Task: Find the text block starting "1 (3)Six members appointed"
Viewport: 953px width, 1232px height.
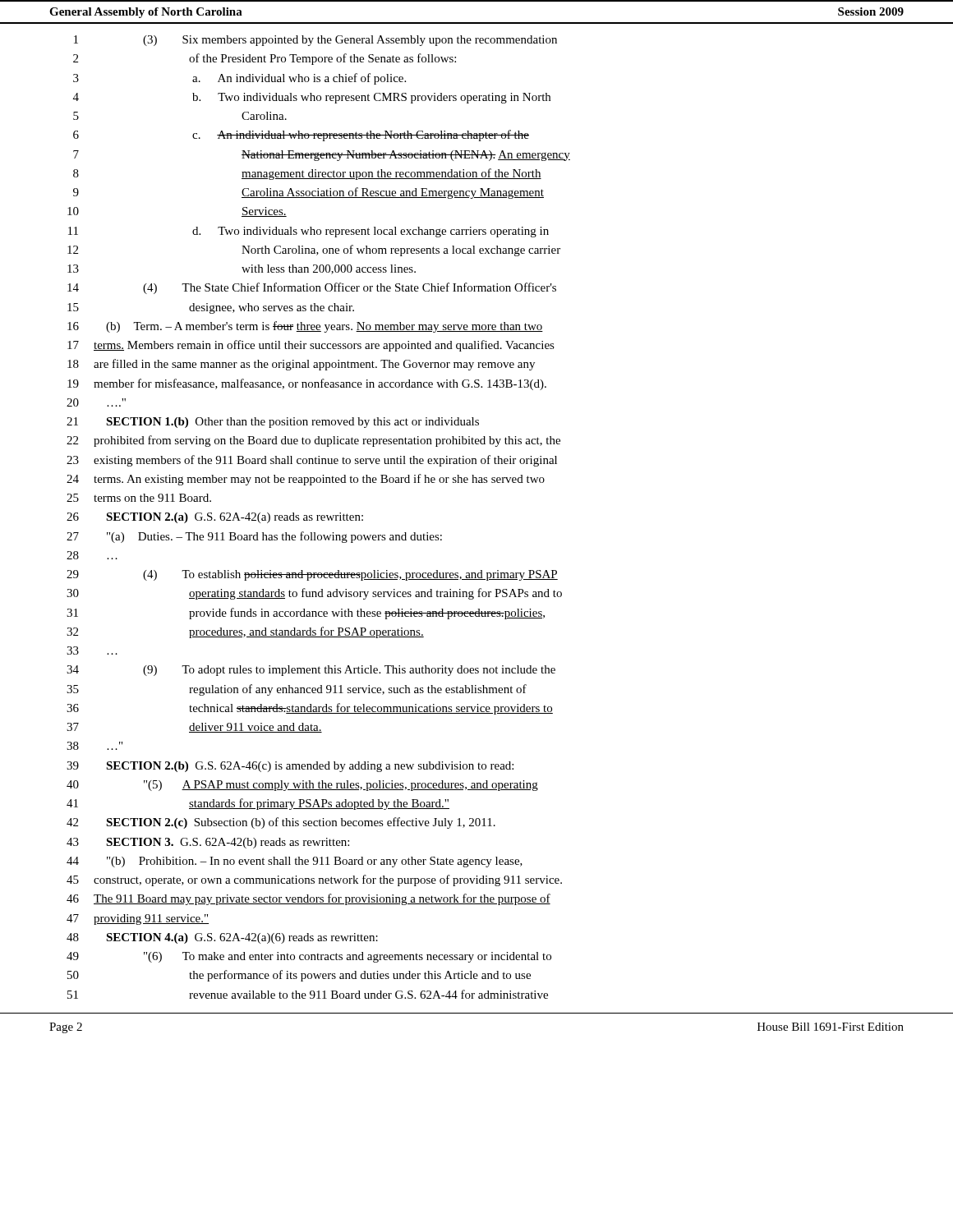Action: (476, 155)
